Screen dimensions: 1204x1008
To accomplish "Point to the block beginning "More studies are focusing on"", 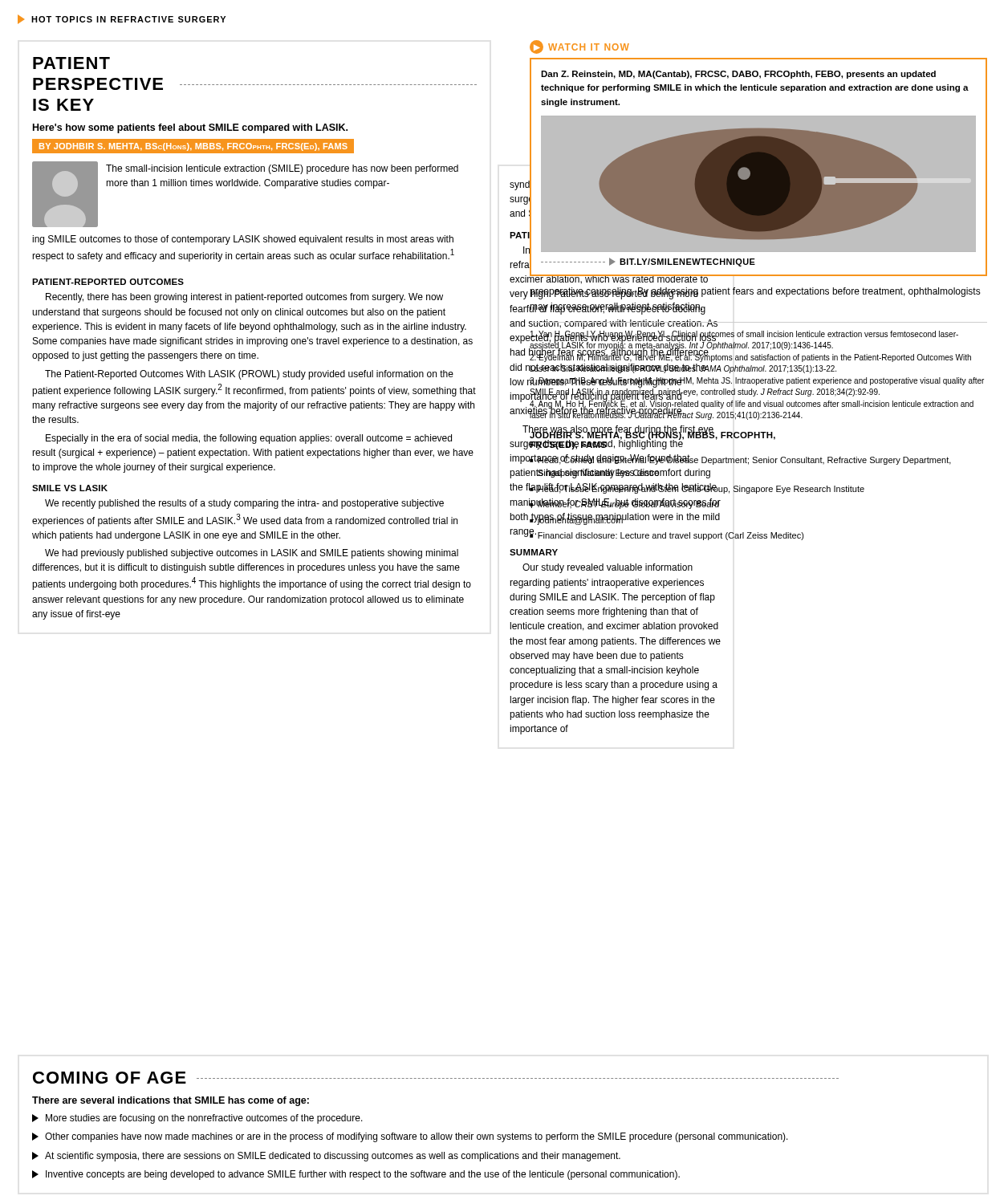I will (x=198, y=1118).
